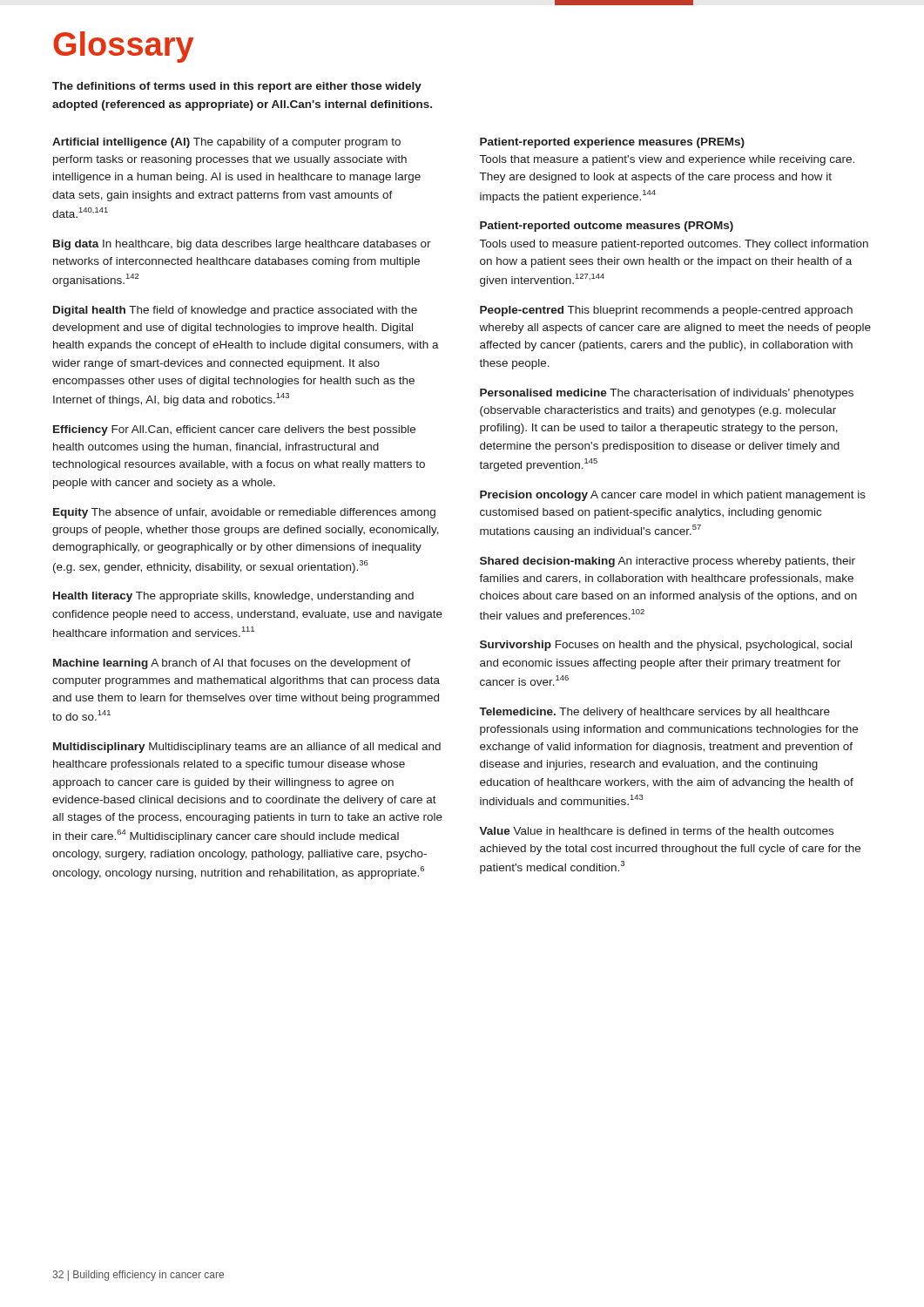Locate the block of text that opens with "Machine learning A"

(x=246, y=689)
